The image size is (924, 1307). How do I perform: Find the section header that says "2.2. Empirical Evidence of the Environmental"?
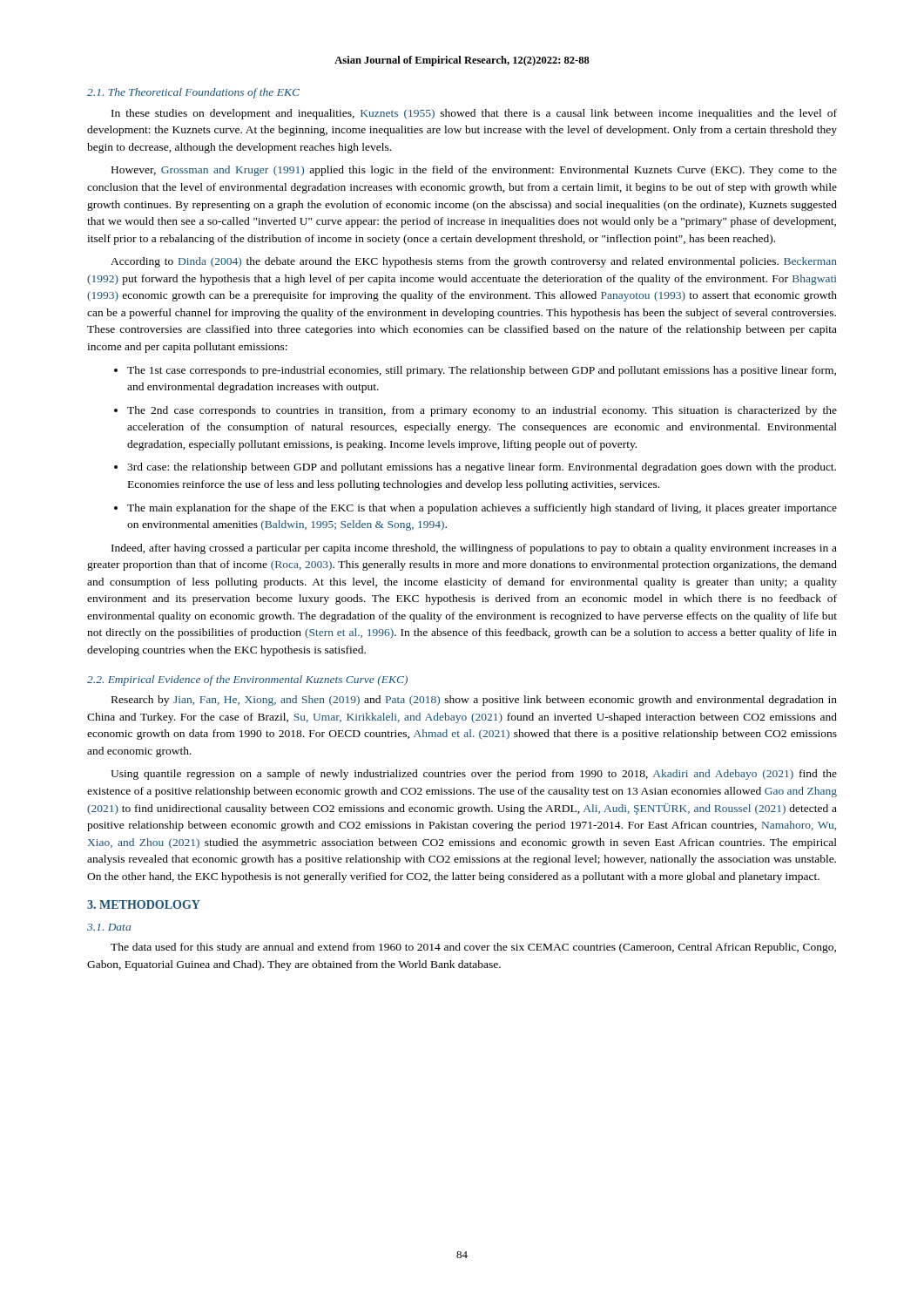pos(248,679)
